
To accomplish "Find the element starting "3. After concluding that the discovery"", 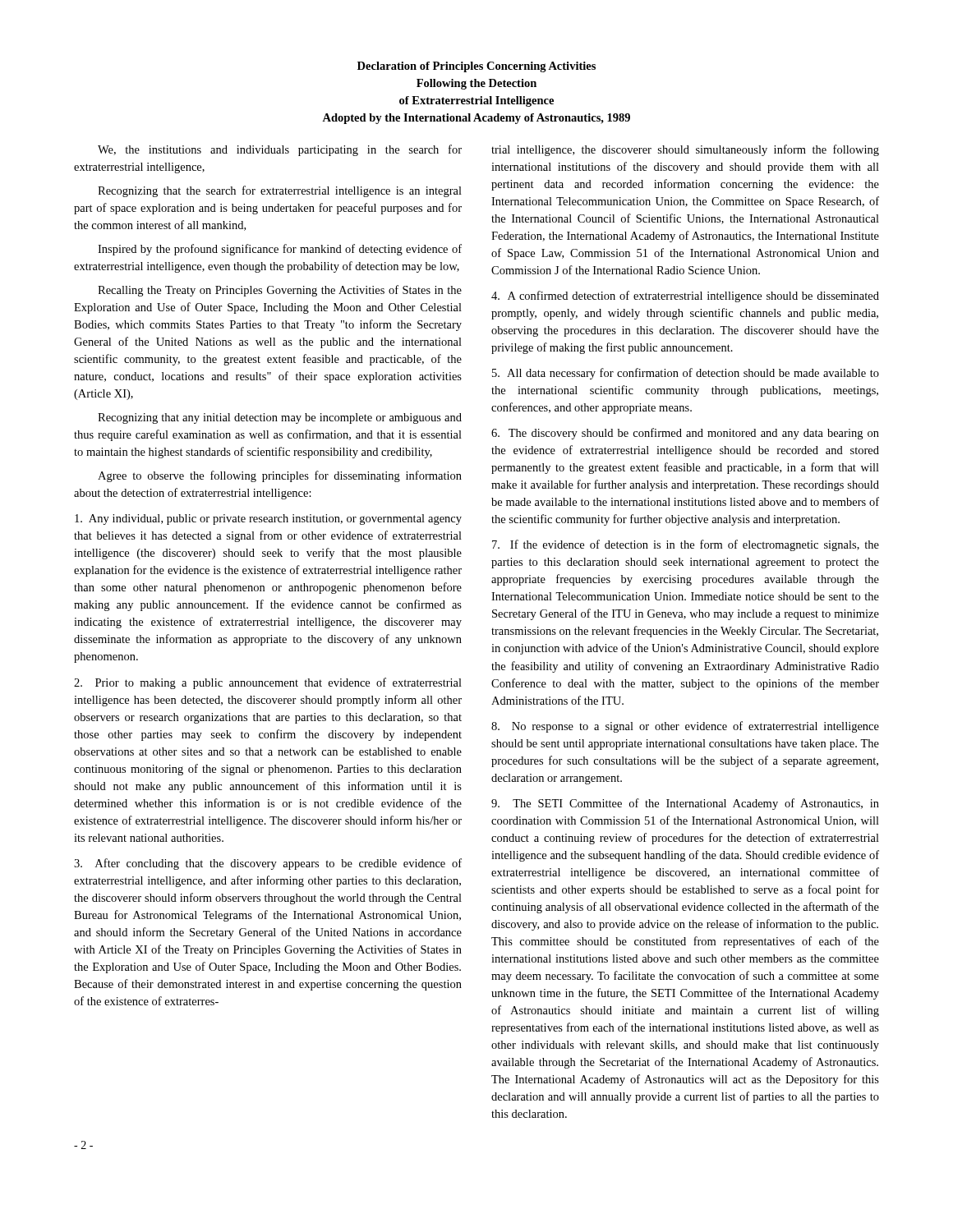I will (x=268, y=932).
